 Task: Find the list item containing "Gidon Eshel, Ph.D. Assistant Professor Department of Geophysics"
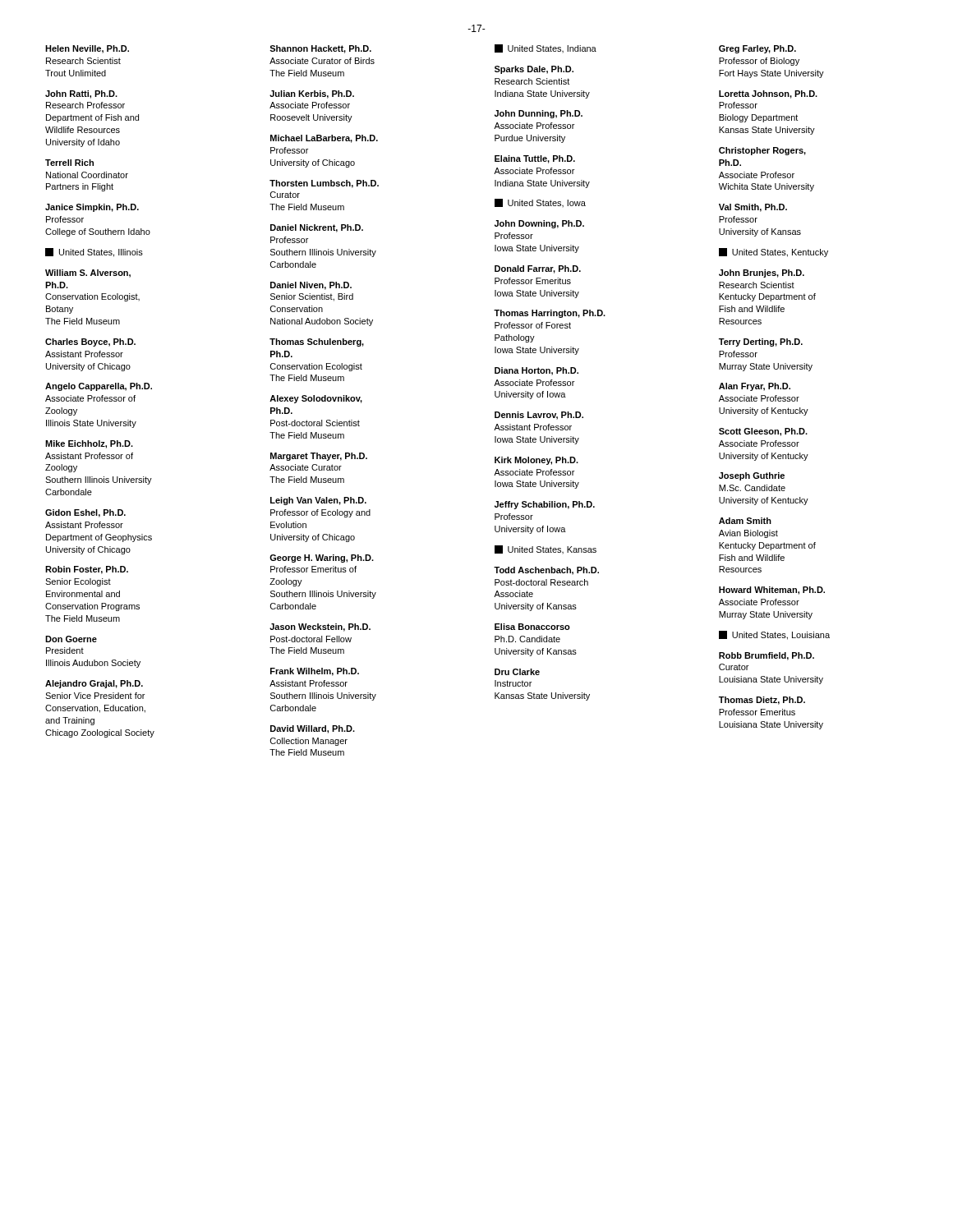click(150, 531)
